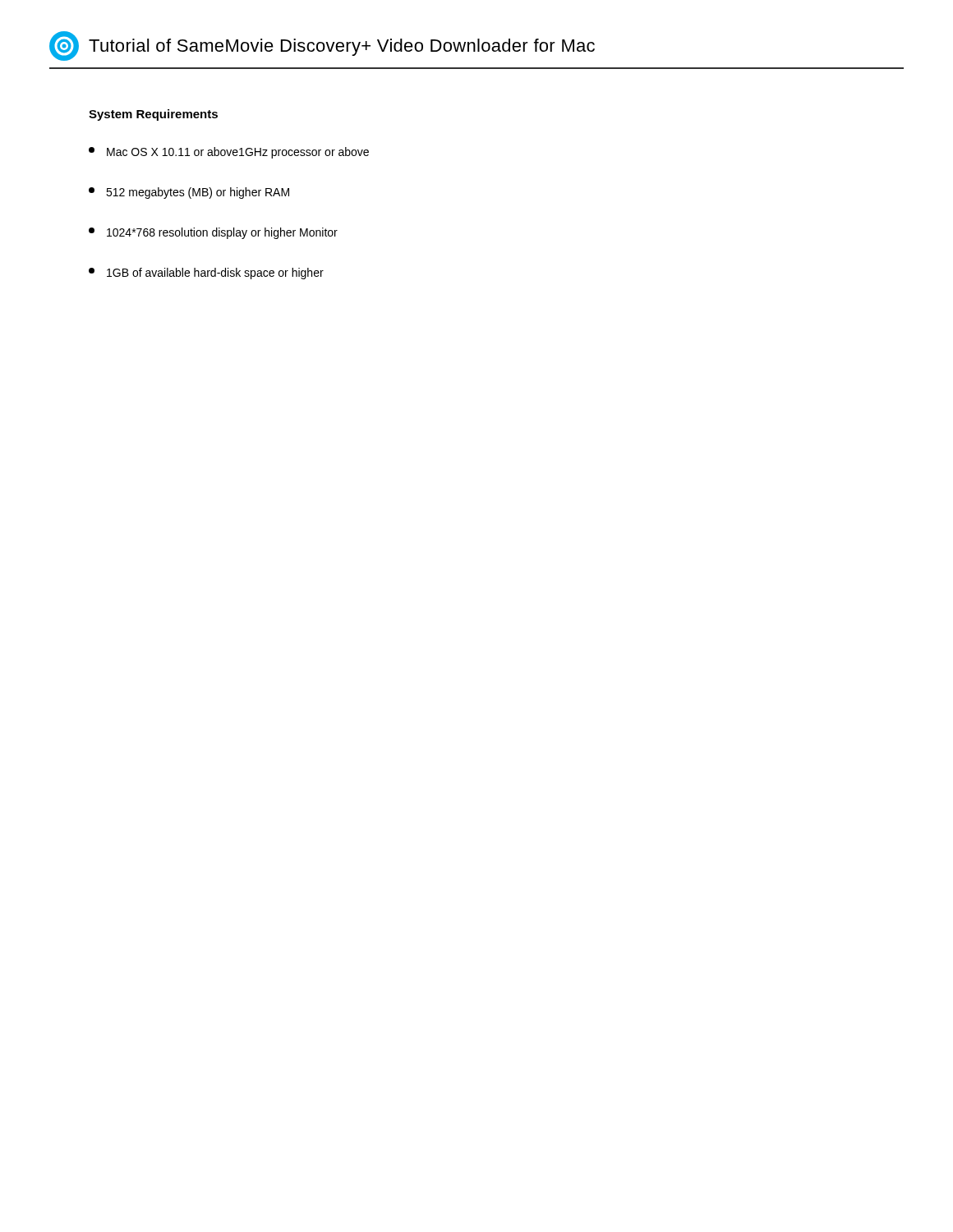The height and width of the screenshot is (1232, 953).
Task: Find the list item that reads "Mac OS X 10.11 or above1GHz"
Action: [229, 152]
